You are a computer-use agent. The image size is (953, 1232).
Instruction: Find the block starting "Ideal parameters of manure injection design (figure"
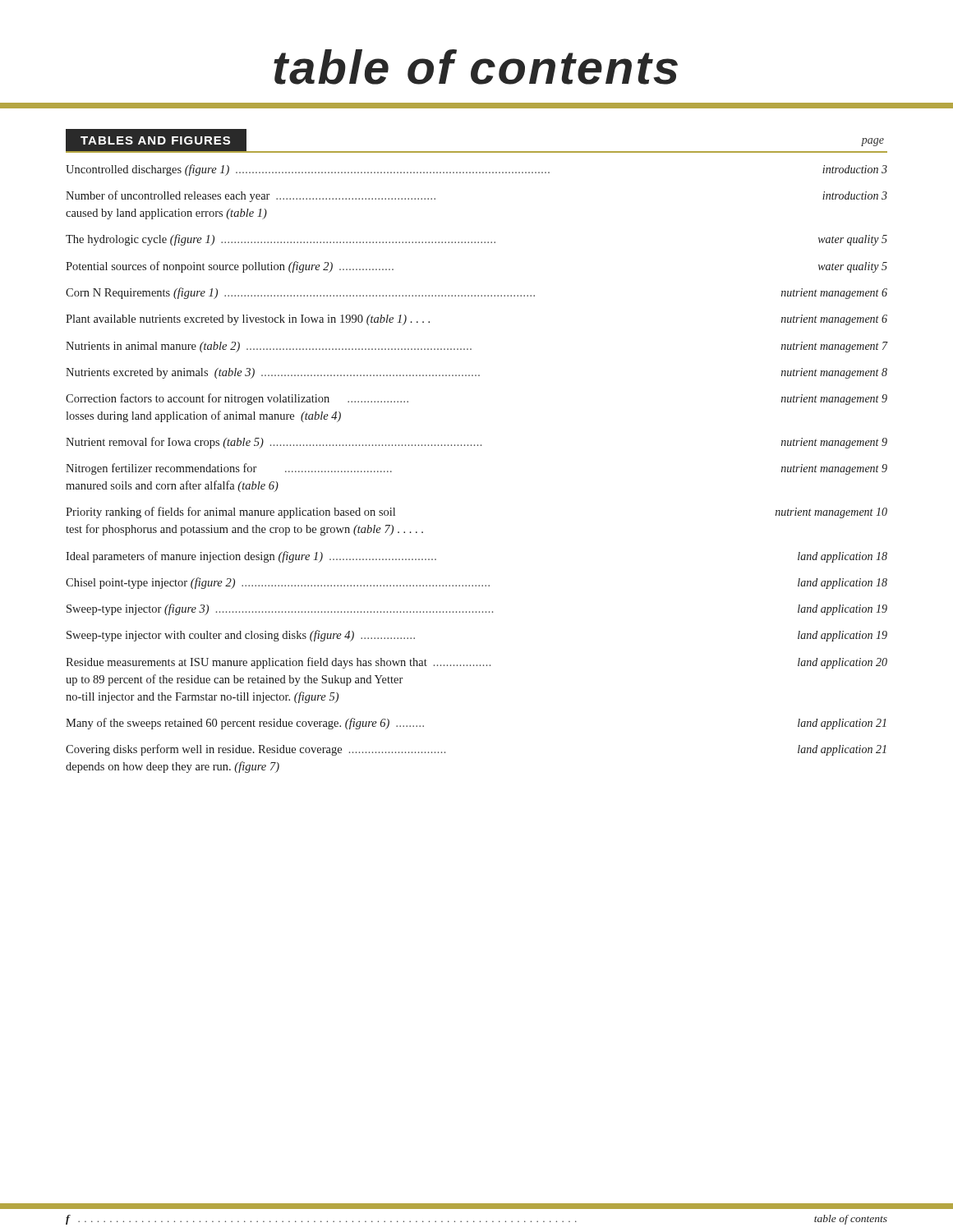[189, 556]
